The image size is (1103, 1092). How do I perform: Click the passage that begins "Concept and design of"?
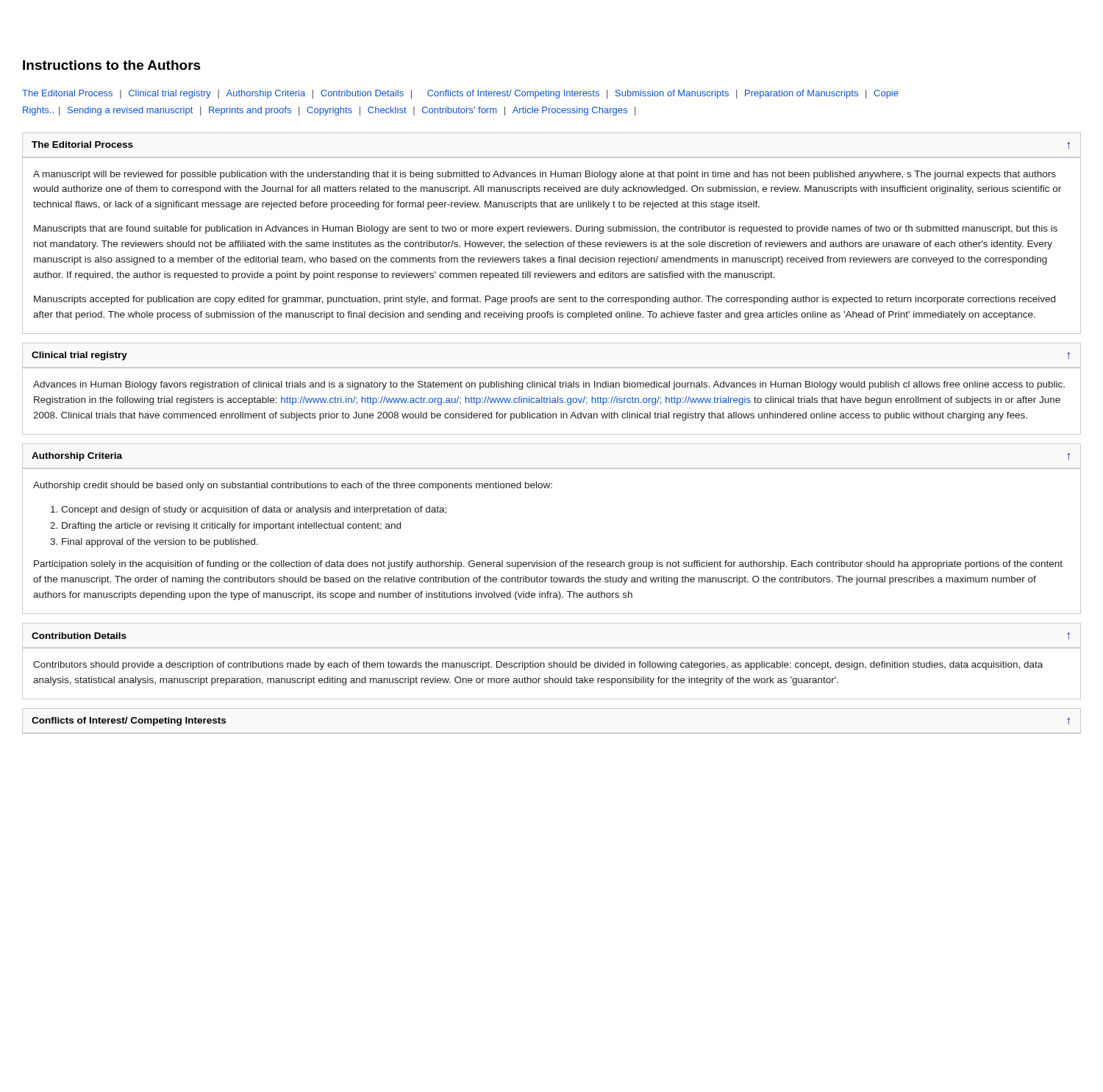click(x=254, y=510)
